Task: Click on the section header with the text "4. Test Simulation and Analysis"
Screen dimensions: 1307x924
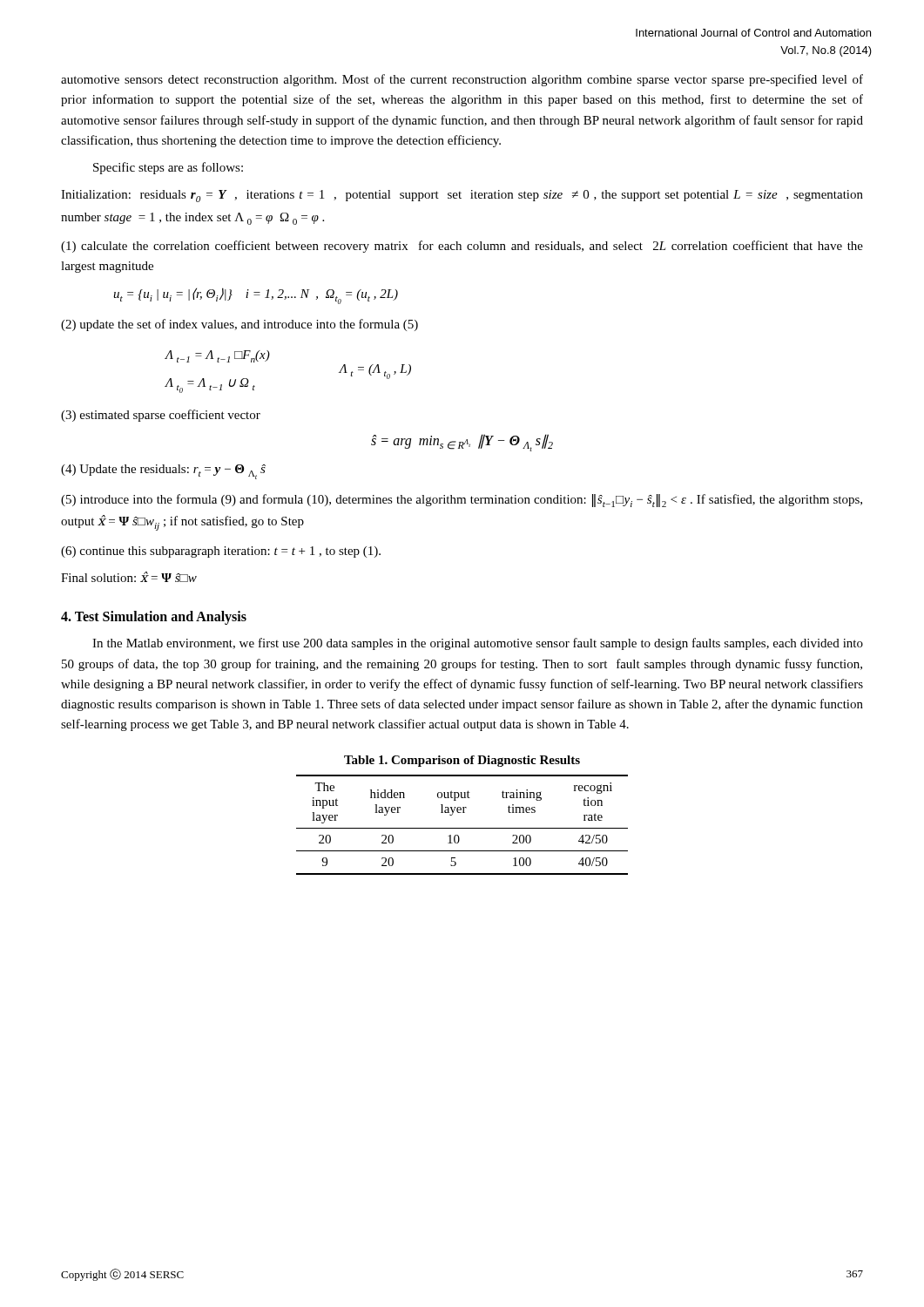Action: click(154, 617)
